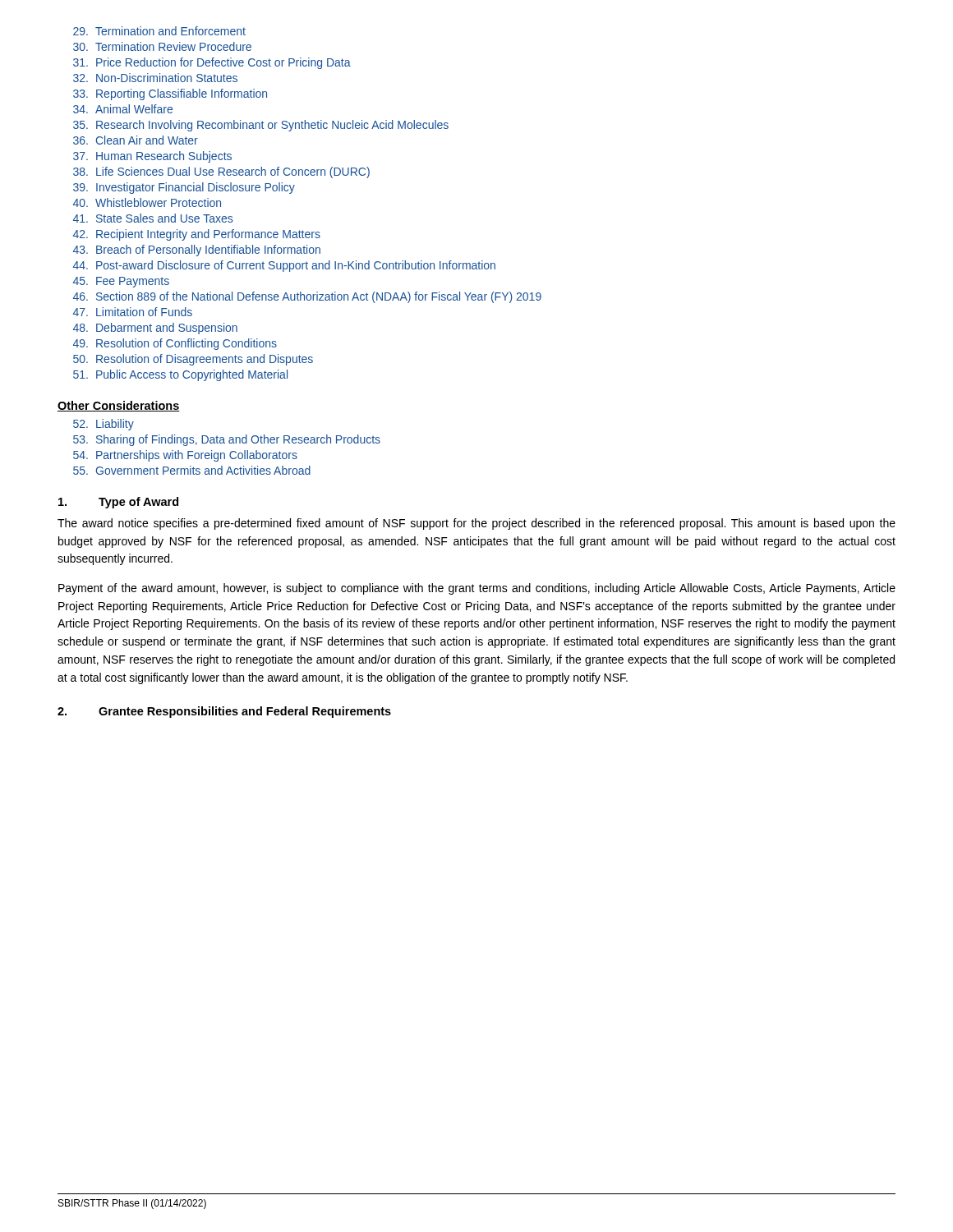
Task: Click on the section header that reads "2. Grantee Responsibilities and Federal"
Action: click(224, 711)
